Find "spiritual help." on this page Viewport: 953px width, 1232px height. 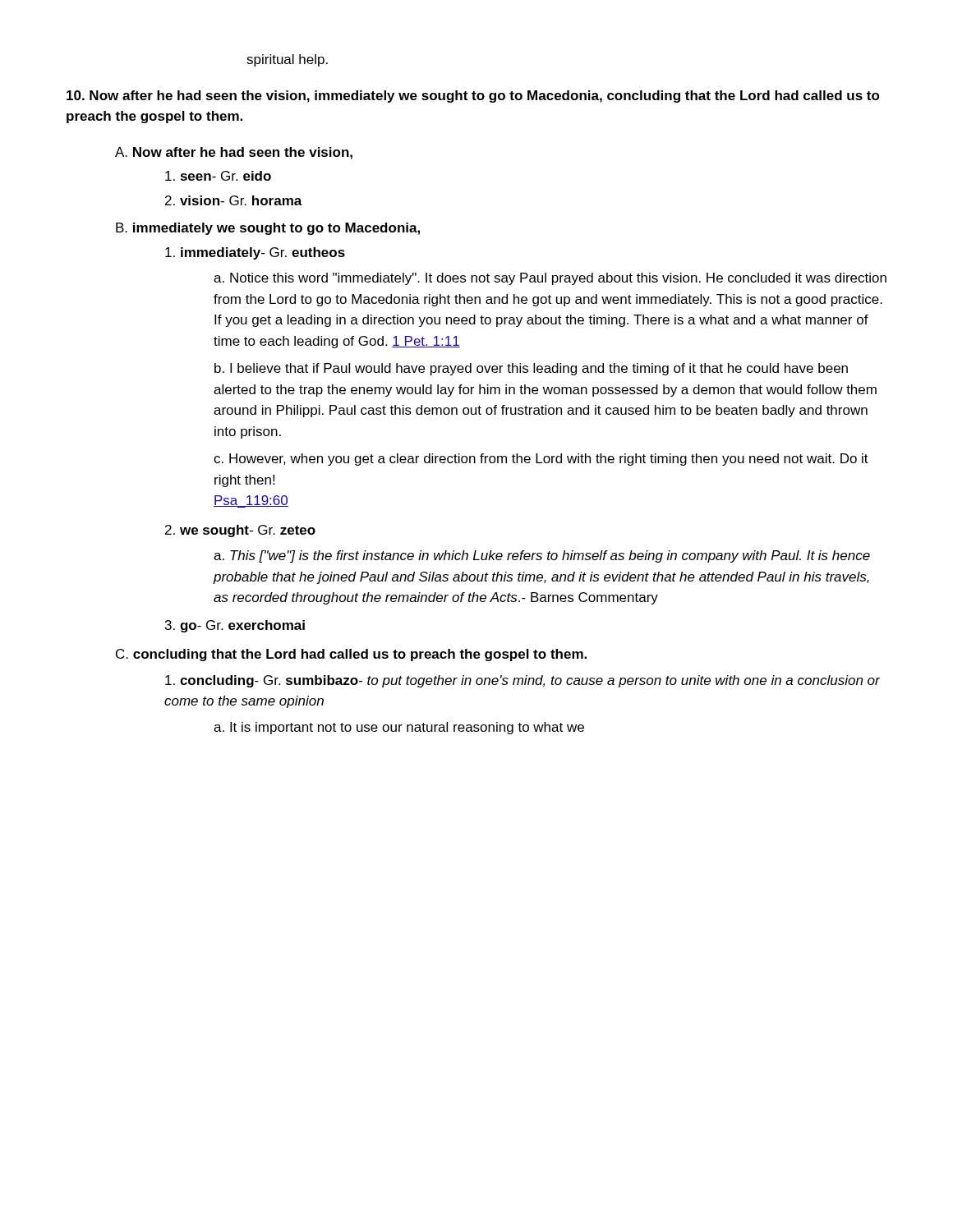click(287, 60)
